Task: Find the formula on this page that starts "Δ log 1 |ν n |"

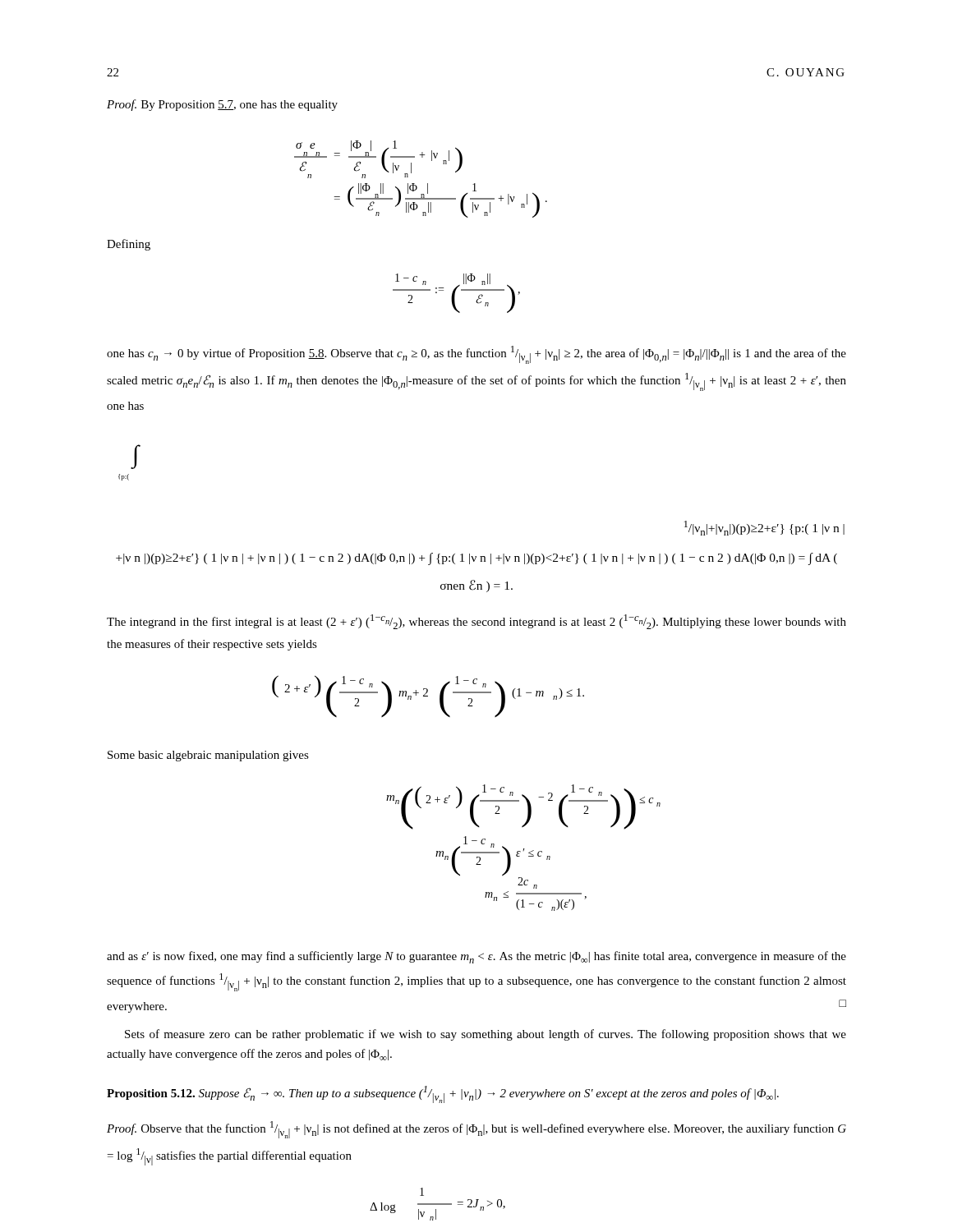Action: [x=476, y=1205]
